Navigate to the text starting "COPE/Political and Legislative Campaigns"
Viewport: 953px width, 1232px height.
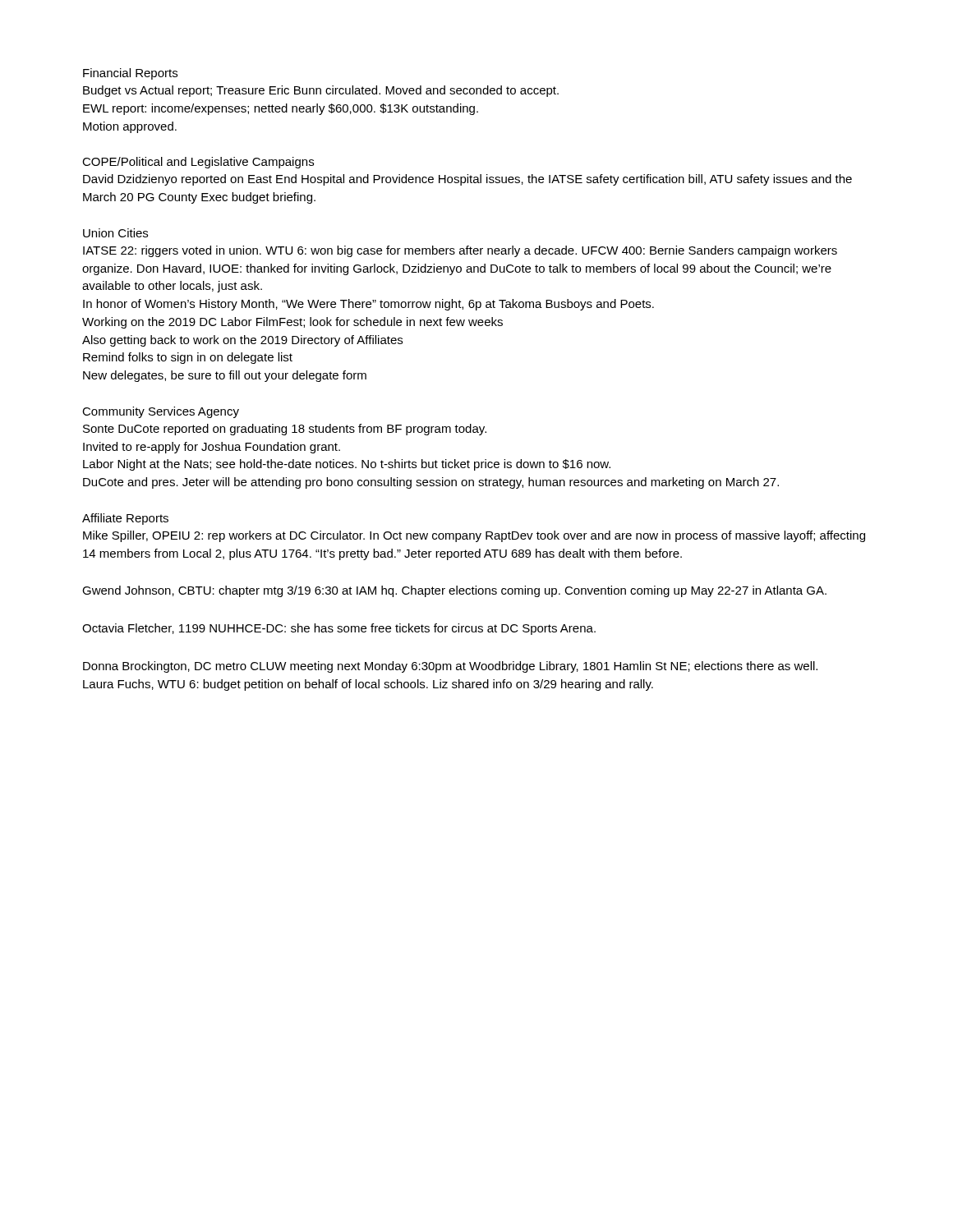[x=198, y=162]
